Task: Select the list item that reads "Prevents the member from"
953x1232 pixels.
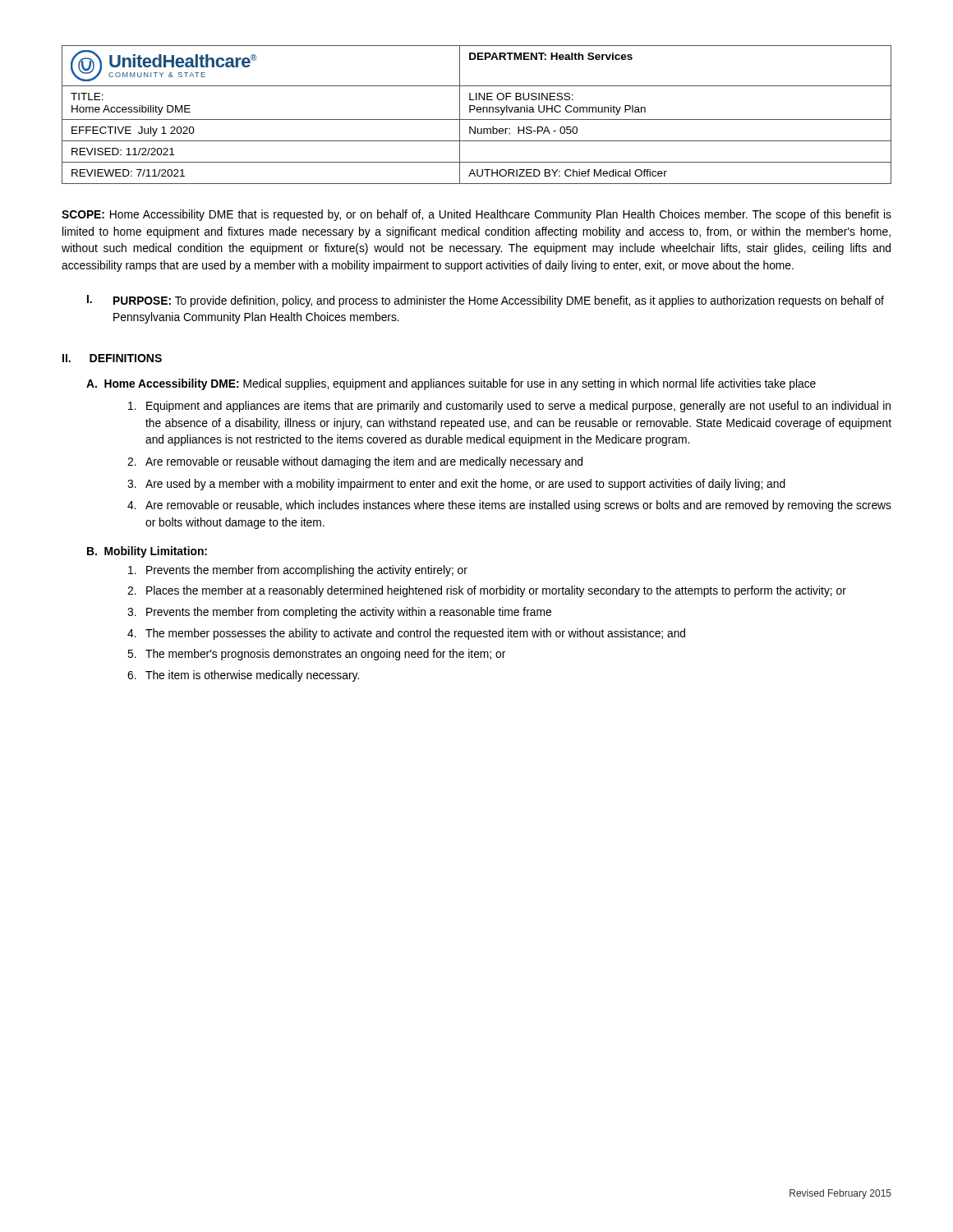Action: pyautogui.click(x=298, y=571)
